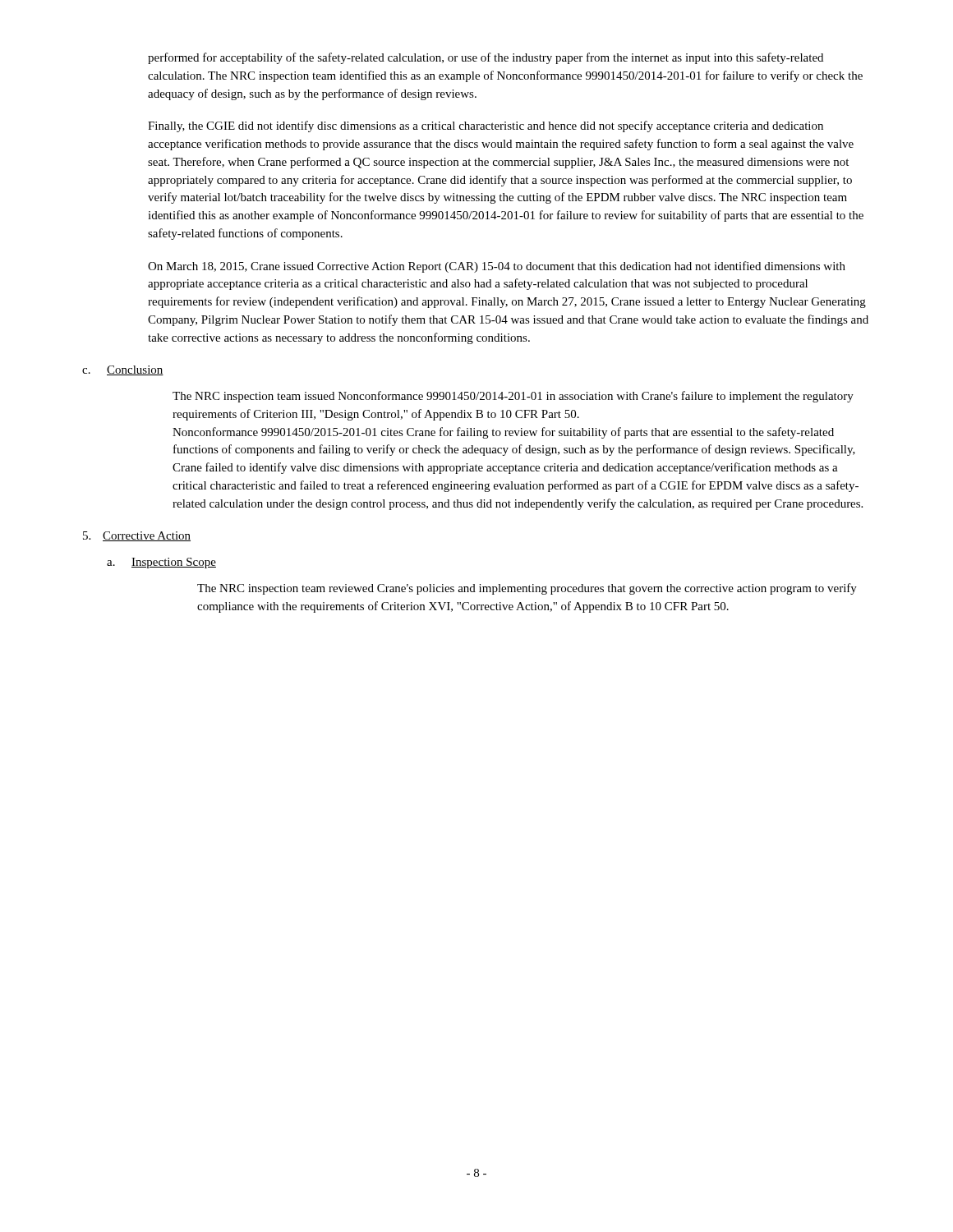This screenshot has height=1232, width=953.
Task: Select the section header containing "5. Corrective Action"
Action: click(x=136, y=536)
